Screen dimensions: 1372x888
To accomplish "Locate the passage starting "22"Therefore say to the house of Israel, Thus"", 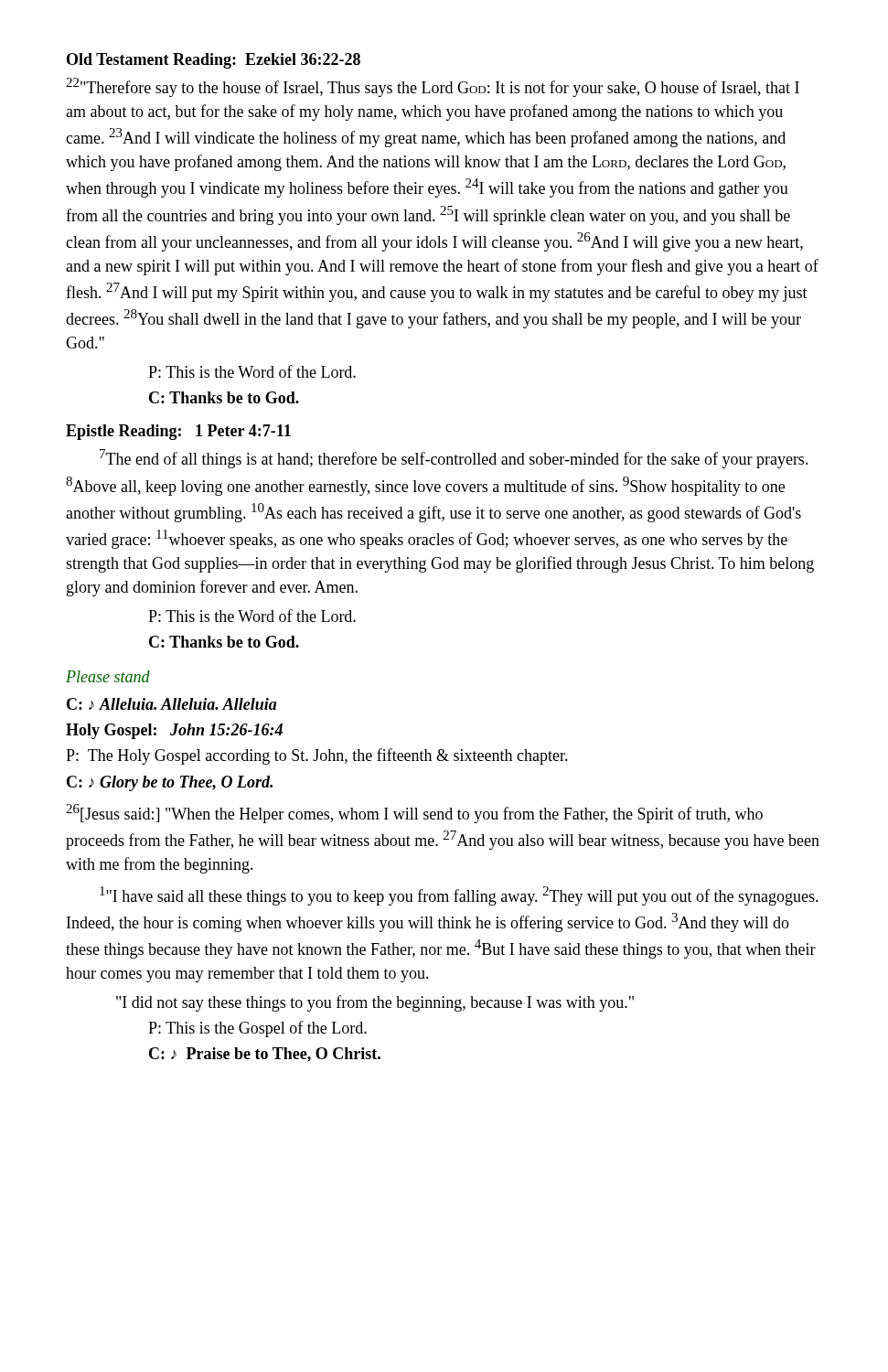I will click(442, 214).
